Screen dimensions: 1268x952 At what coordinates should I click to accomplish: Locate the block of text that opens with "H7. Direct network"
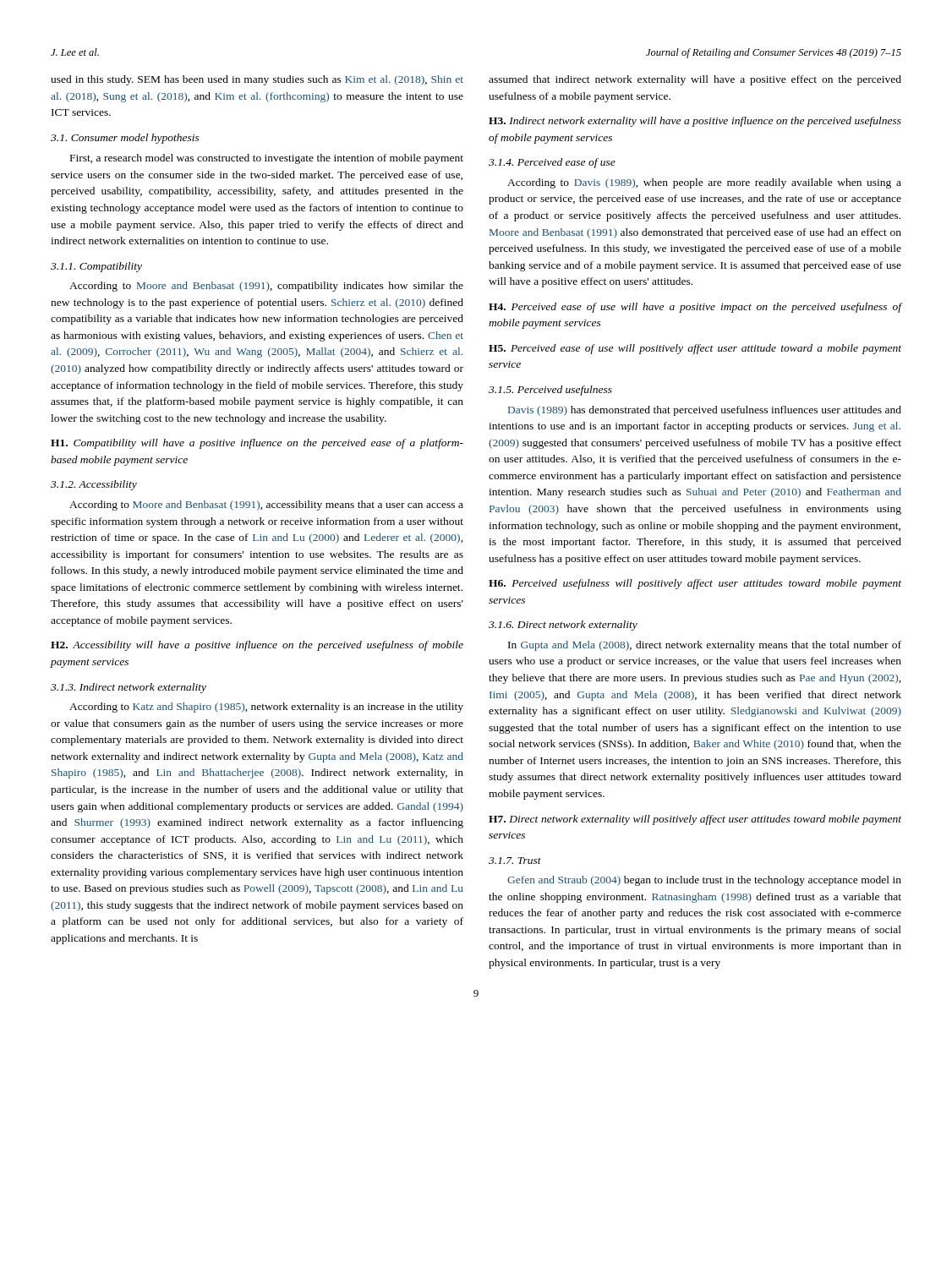pyautogui.click(x=695, y=827)
